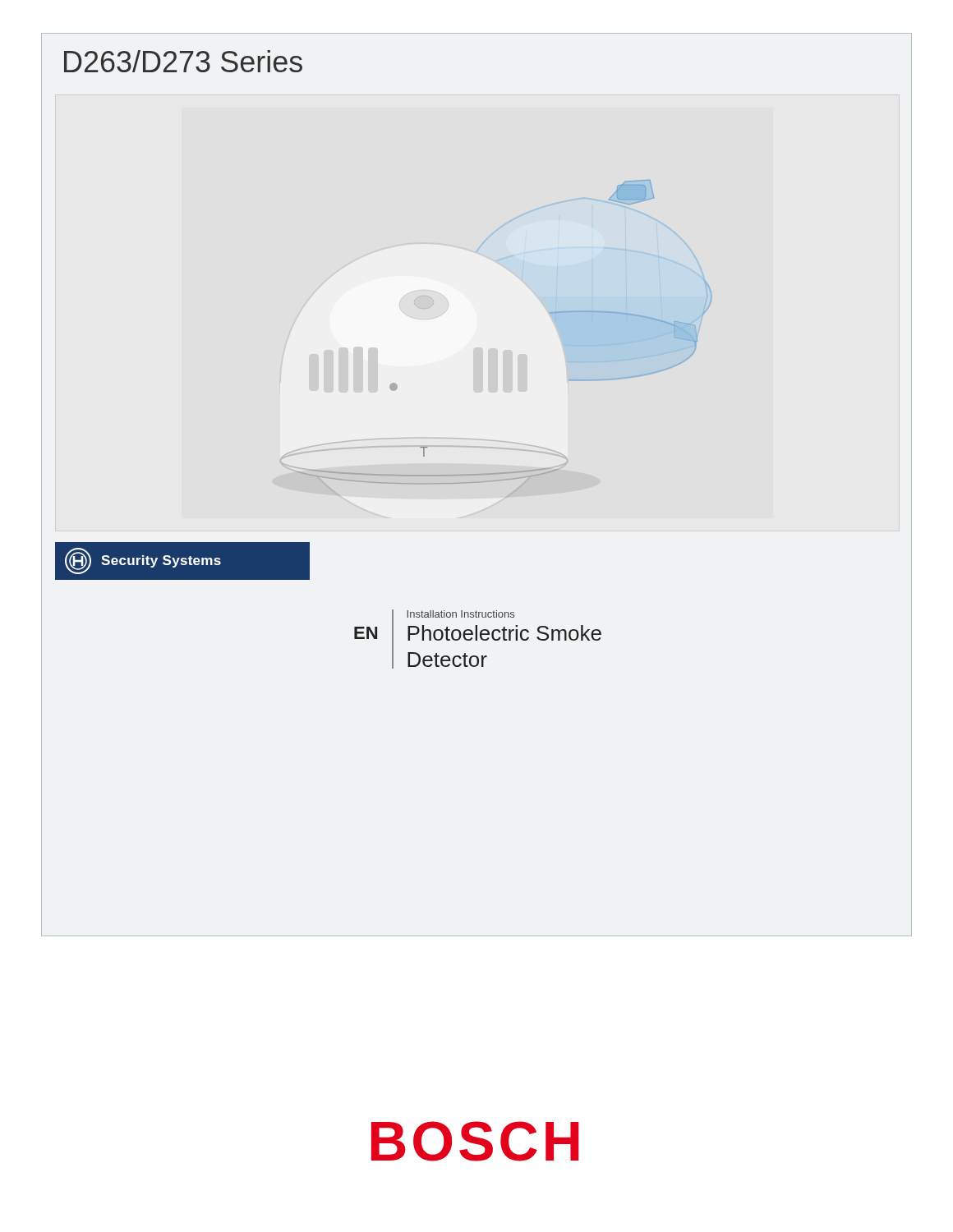Navigate to the element starting "EN Installation Instructions Photoelectric Smoke Detector"
The width and height of the screenshot is (953, 1232).
(478, 640)
